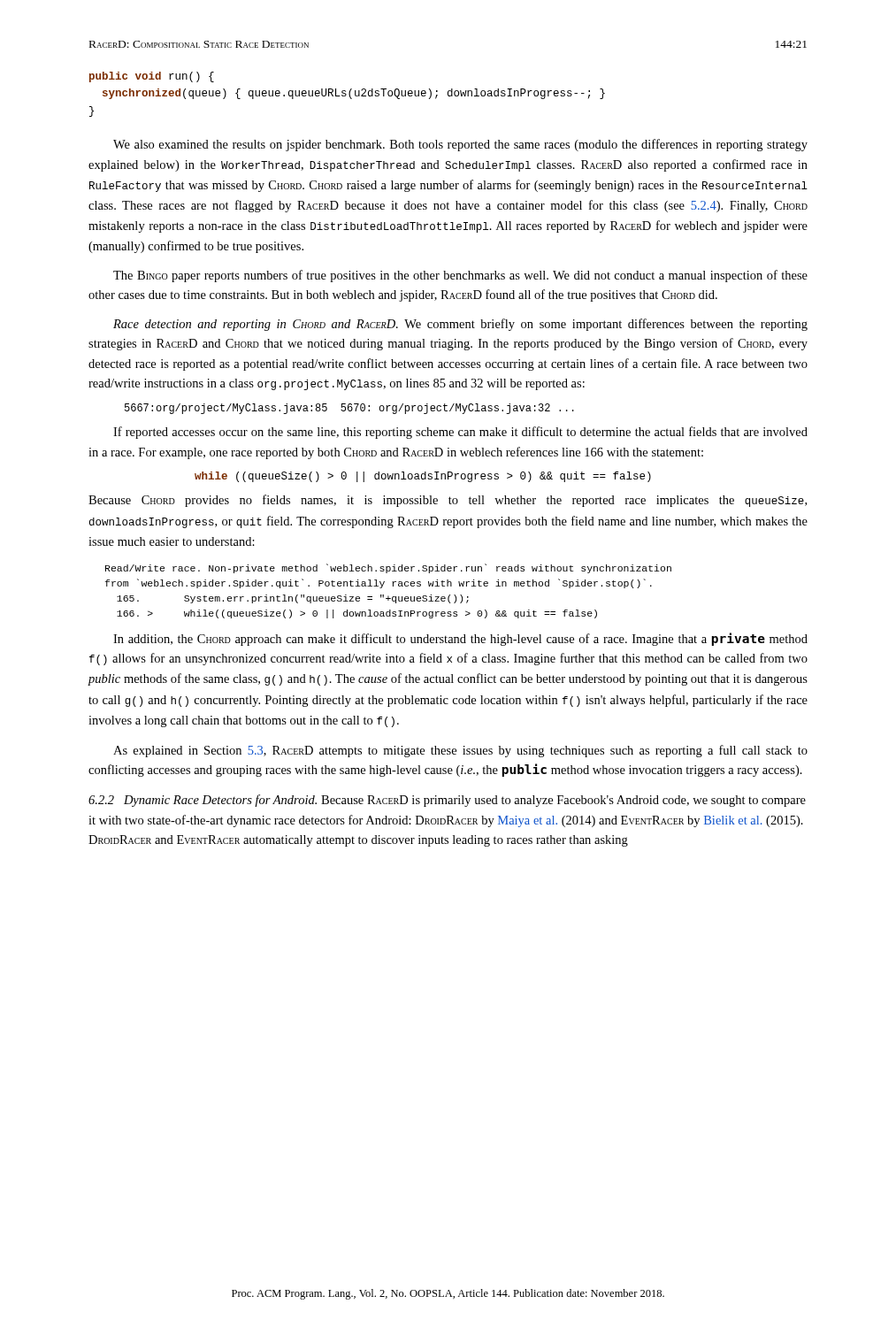Locate the passage starting "In addition, the Chord approach can make it"

click(448, 680)
